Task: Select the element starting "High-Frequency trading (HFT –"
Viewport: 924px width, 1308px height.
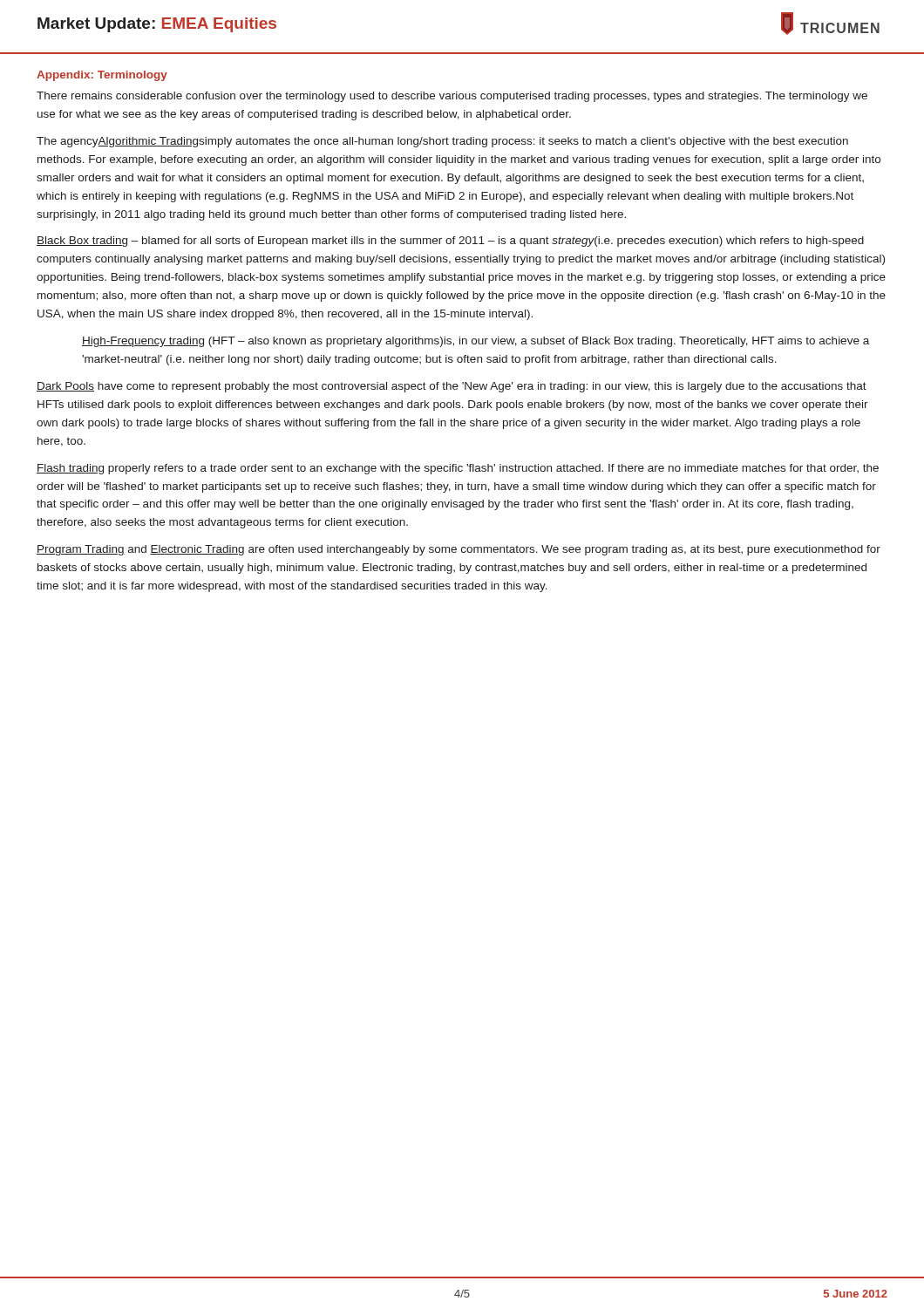Action: tap(476, 350)
